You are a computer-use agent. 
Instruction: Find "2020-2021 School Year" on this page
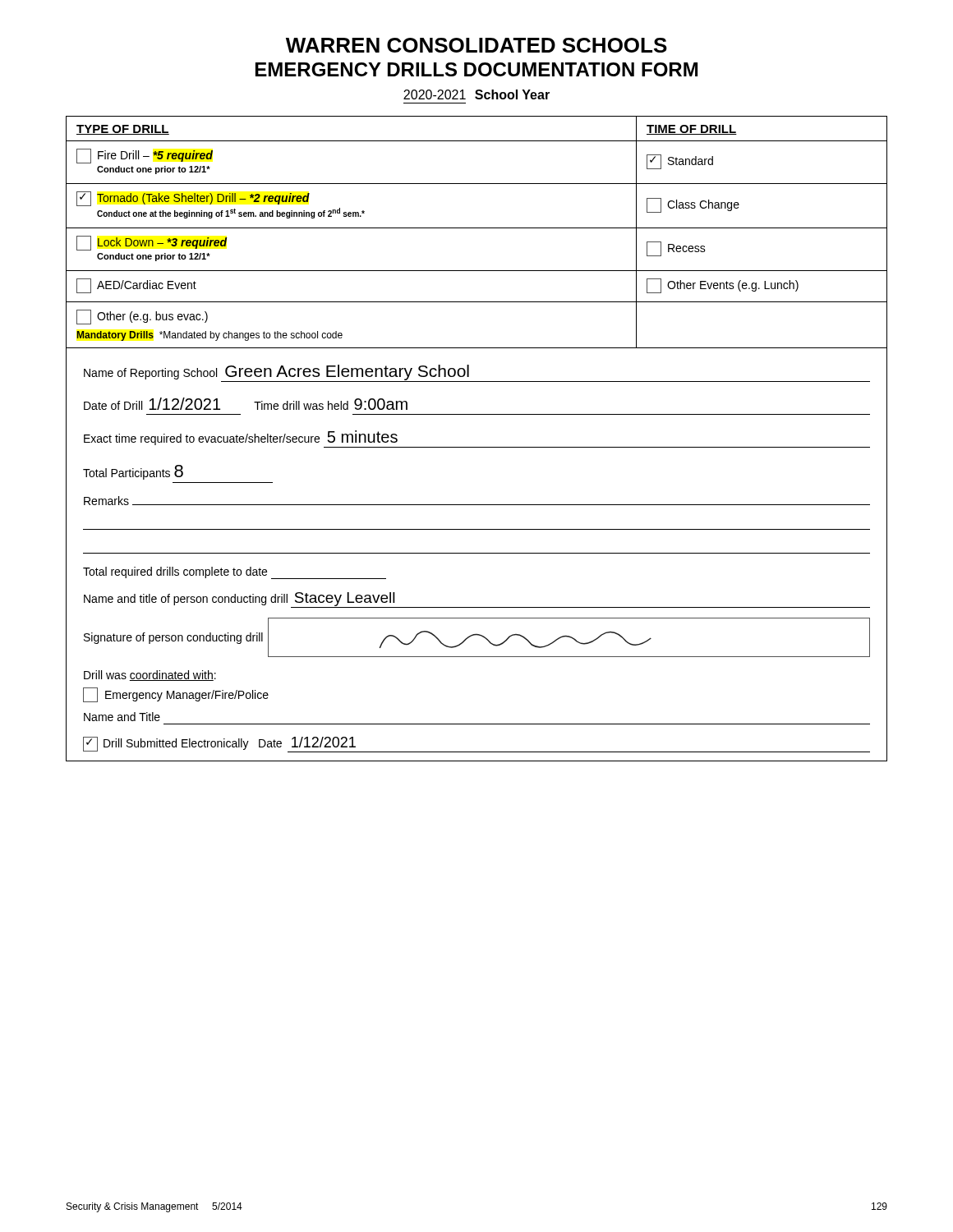pyautogui.click(x=476, y=95)
